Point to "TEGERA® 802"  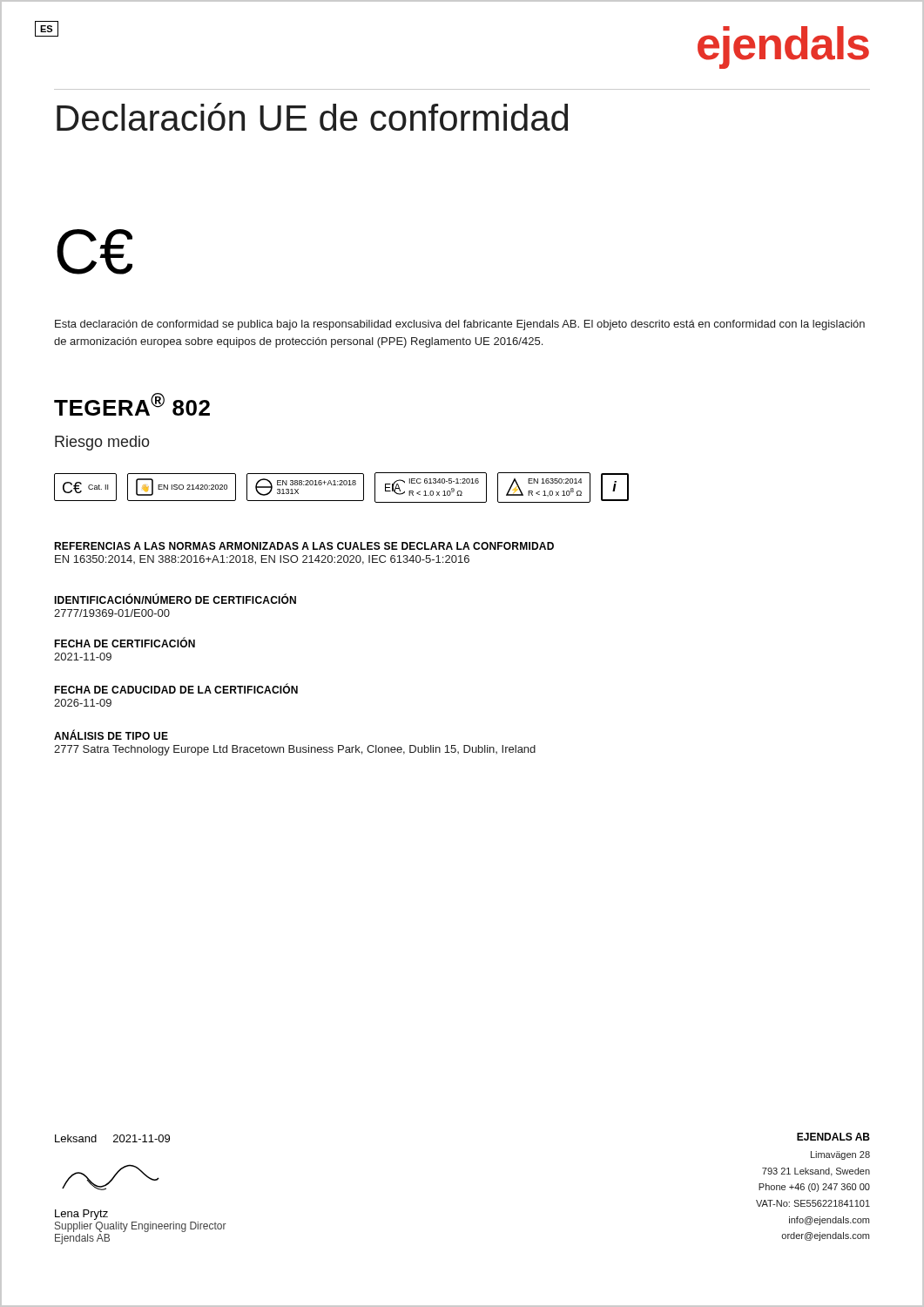pos(133,405)
